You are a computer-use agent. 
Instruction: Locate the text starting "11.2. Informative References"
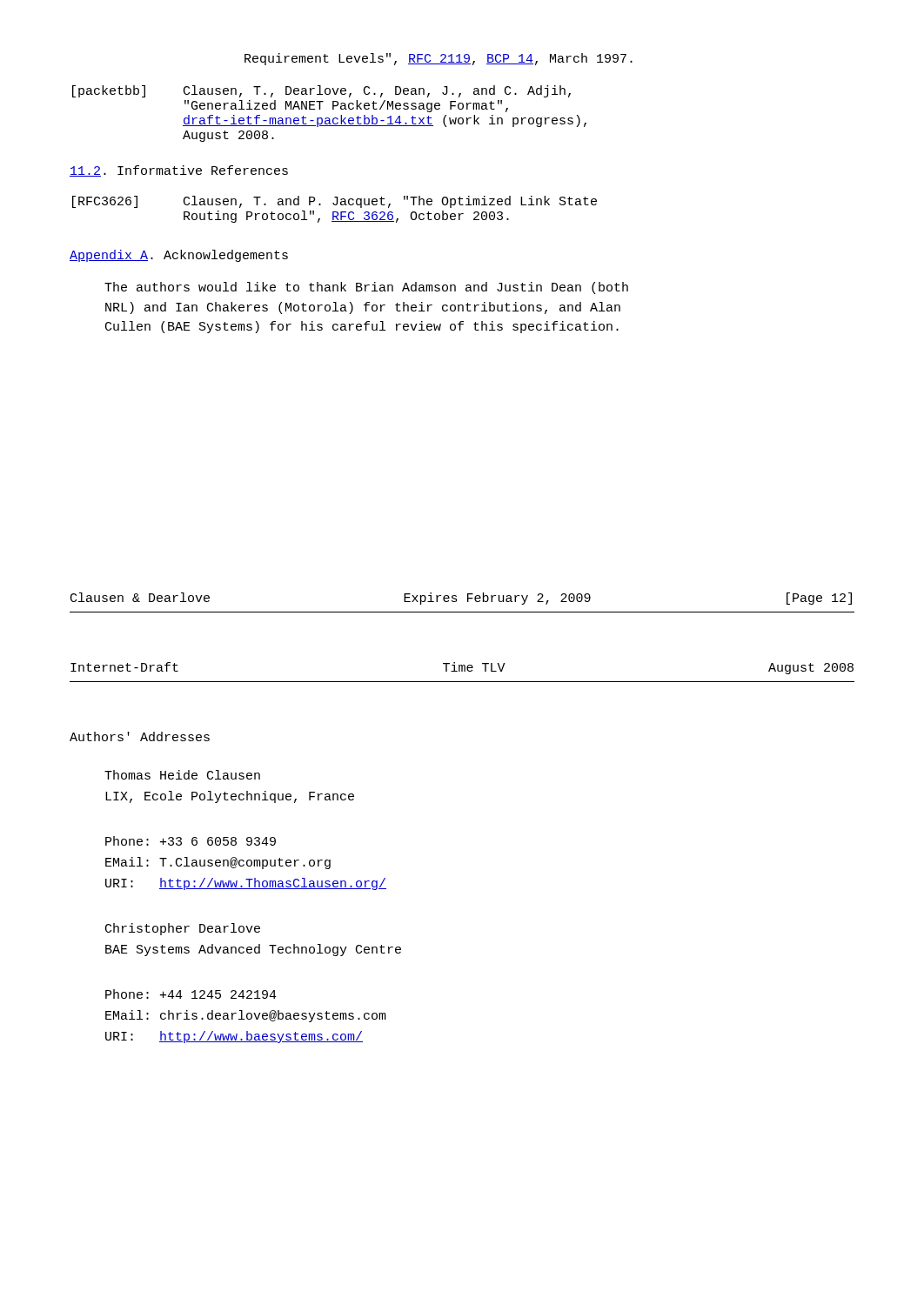(179, 172)
